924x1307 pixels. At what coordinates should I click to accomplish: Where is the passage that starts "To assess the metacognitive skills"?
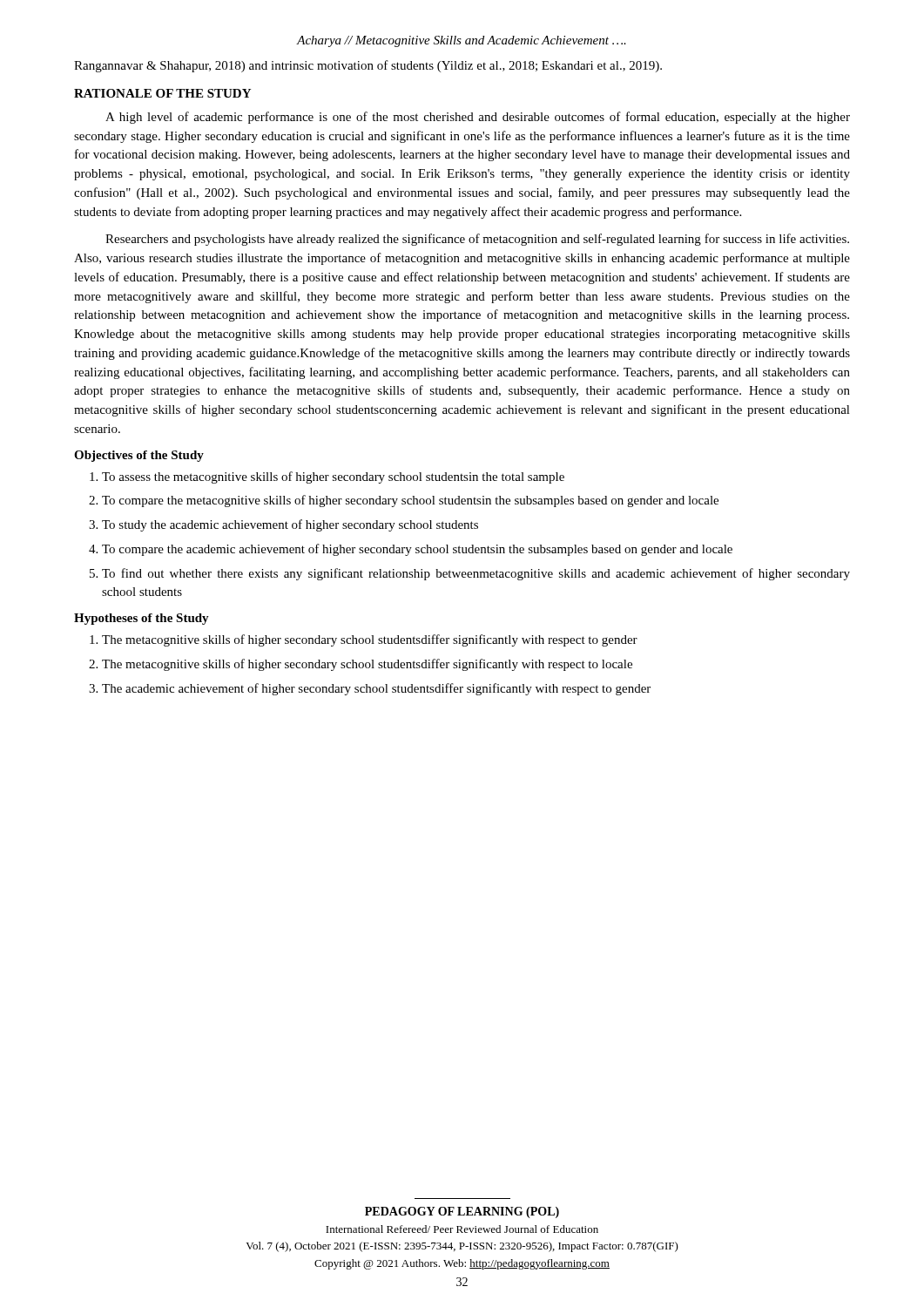pos(476,477)
